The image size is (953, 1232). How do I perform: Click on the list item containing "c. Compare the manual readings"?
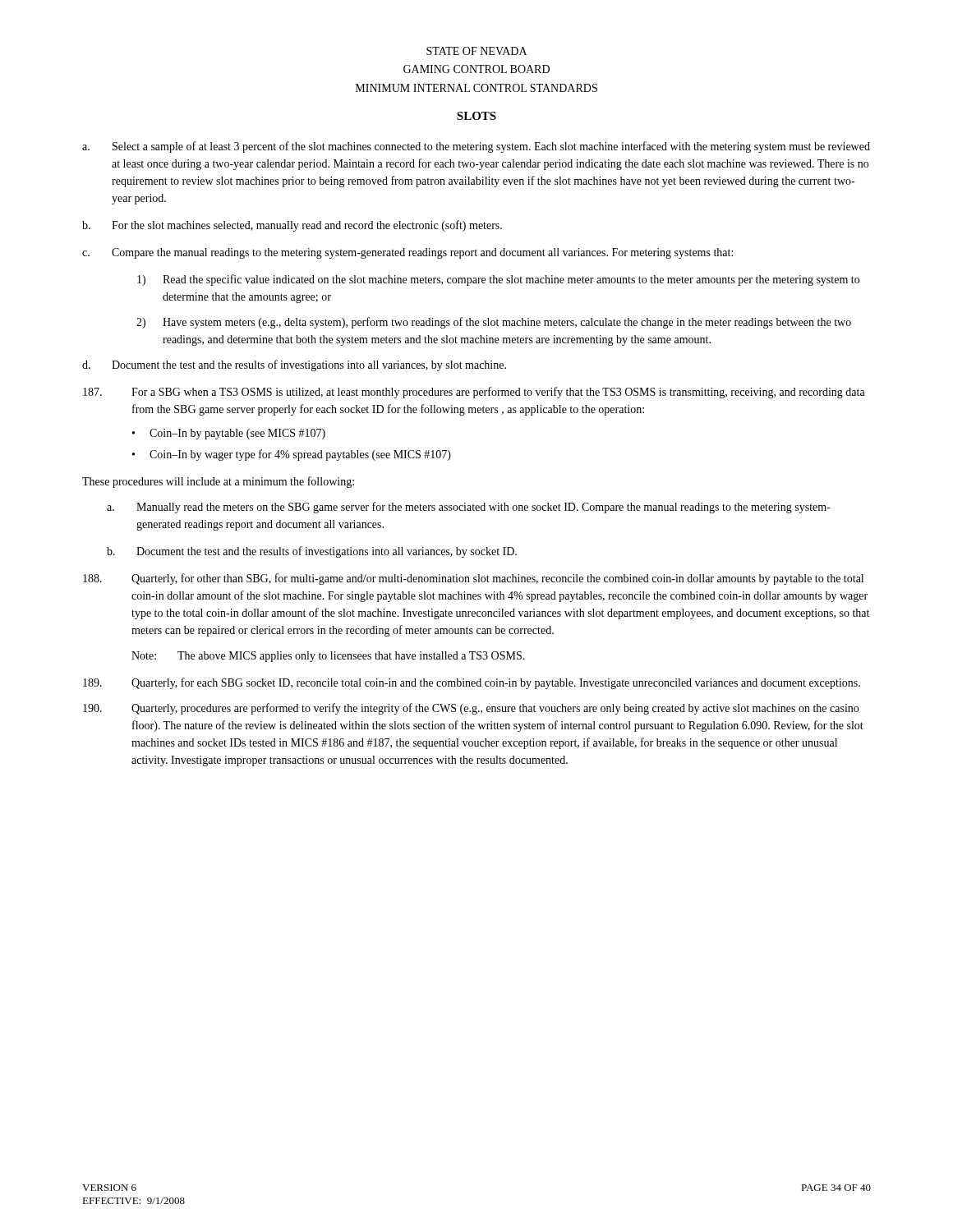click(x=476, y=253)
